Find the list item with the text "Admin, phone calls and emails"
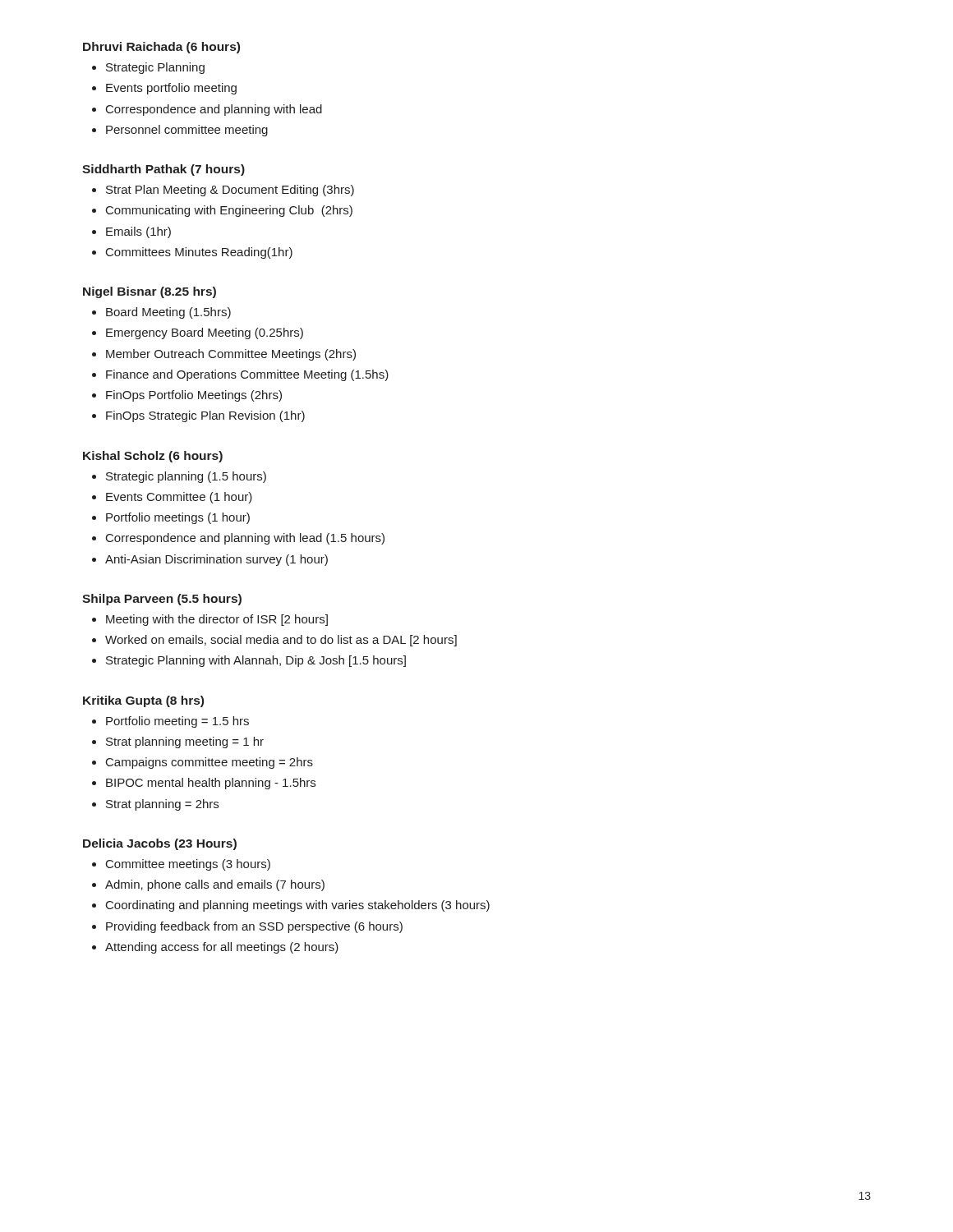953x1232 pixels. click(x=215, y=884)
